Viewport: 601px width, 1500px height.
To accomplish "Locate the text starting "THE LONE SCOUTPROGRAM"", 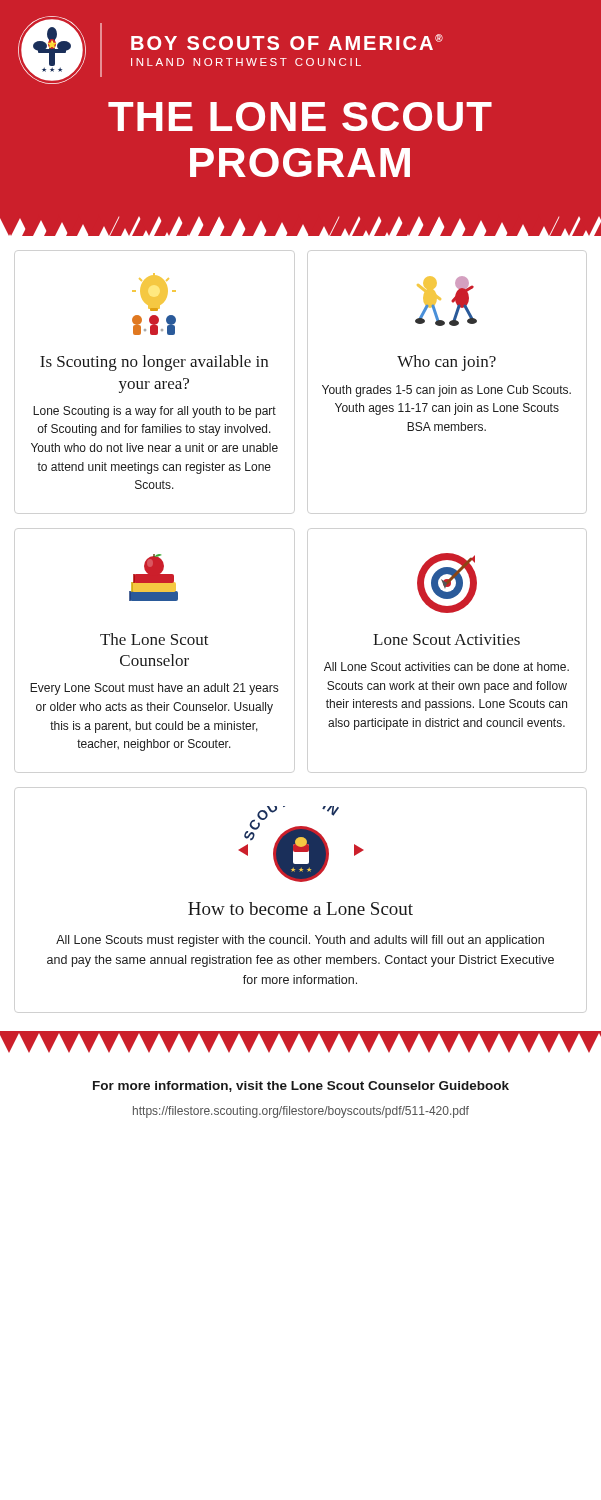I will tap(300, 140).
